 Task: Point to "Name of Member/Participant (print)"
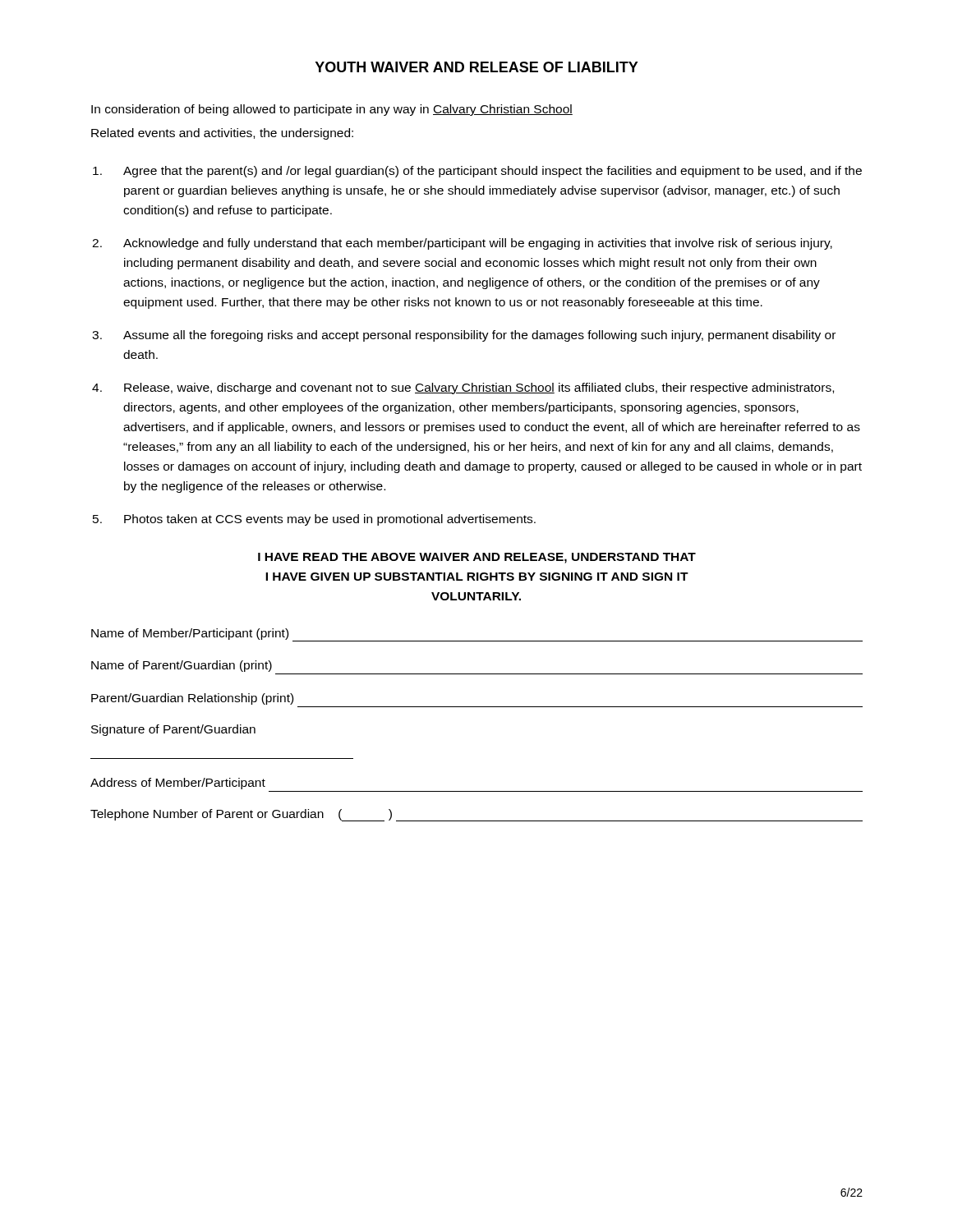click(x=476, y=633)
